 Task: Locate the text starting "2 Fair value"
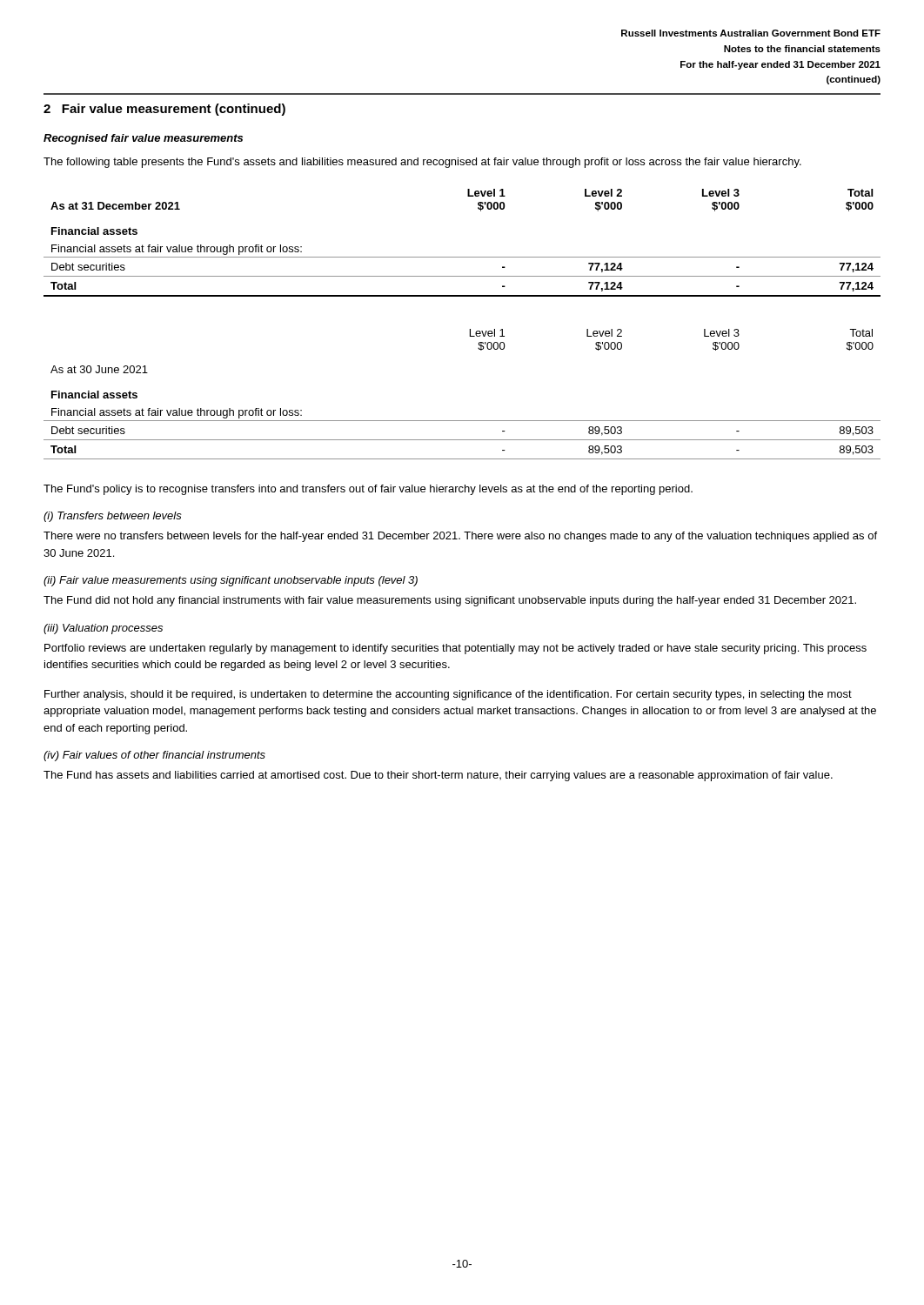pyautogui.click(x=165, y=108)
